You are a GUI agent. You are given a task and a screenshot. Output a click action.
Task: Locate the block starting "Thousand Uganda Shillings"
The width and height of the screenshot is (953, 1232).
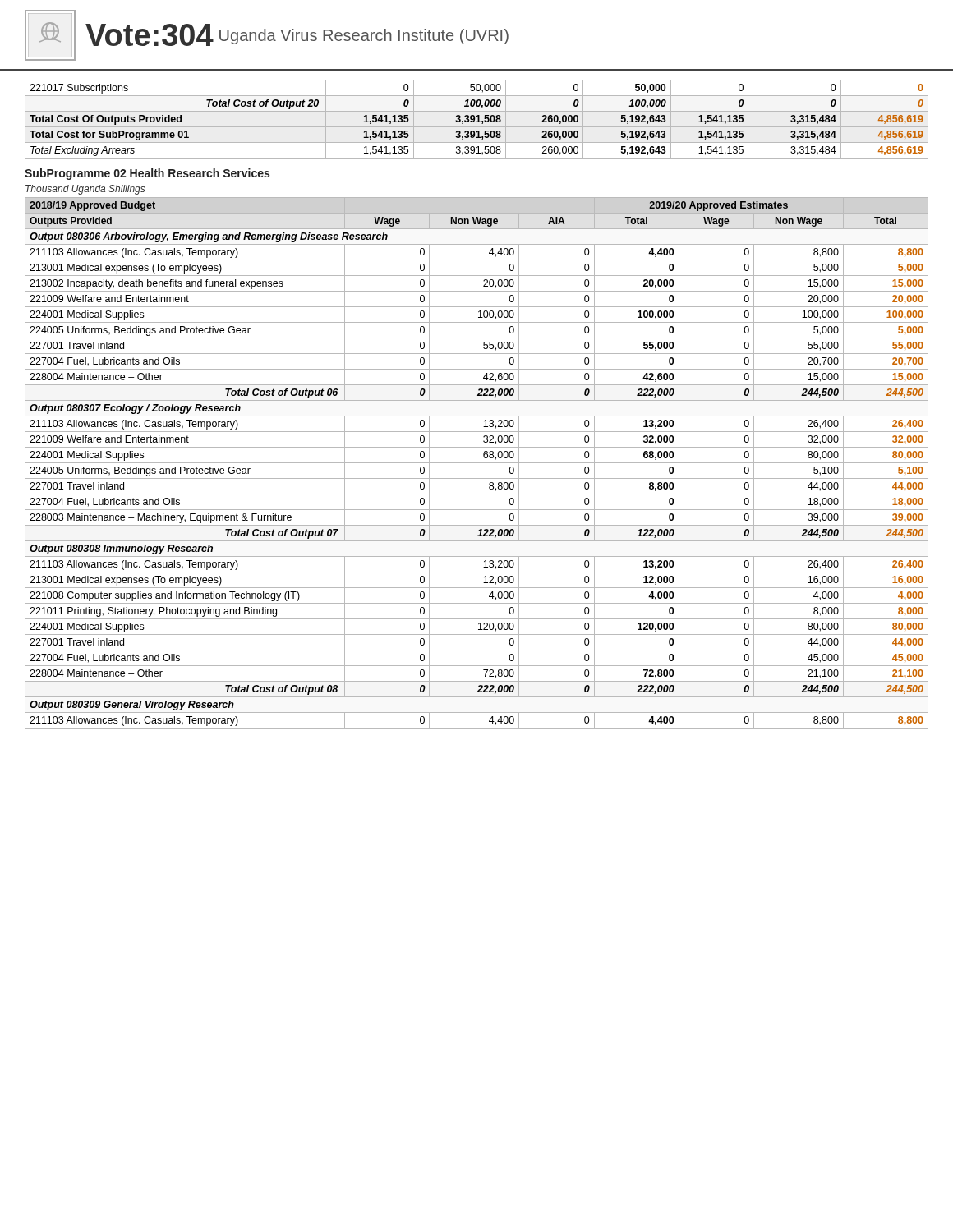(85, 189)
